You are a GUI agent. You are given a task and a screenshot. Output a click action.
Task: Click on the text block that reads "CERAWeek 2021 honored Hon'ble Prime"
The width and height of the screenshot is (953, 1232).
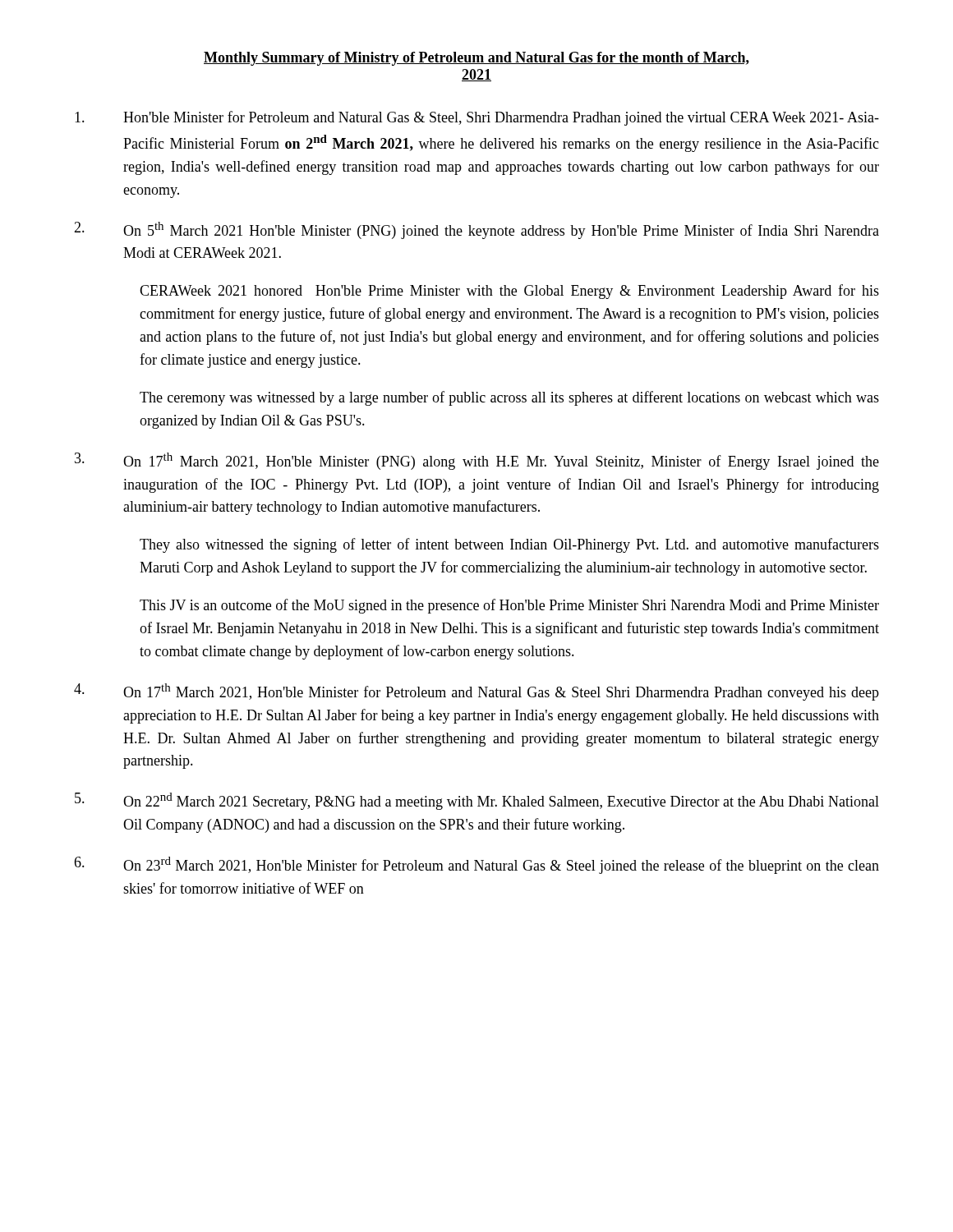(509, 325)
